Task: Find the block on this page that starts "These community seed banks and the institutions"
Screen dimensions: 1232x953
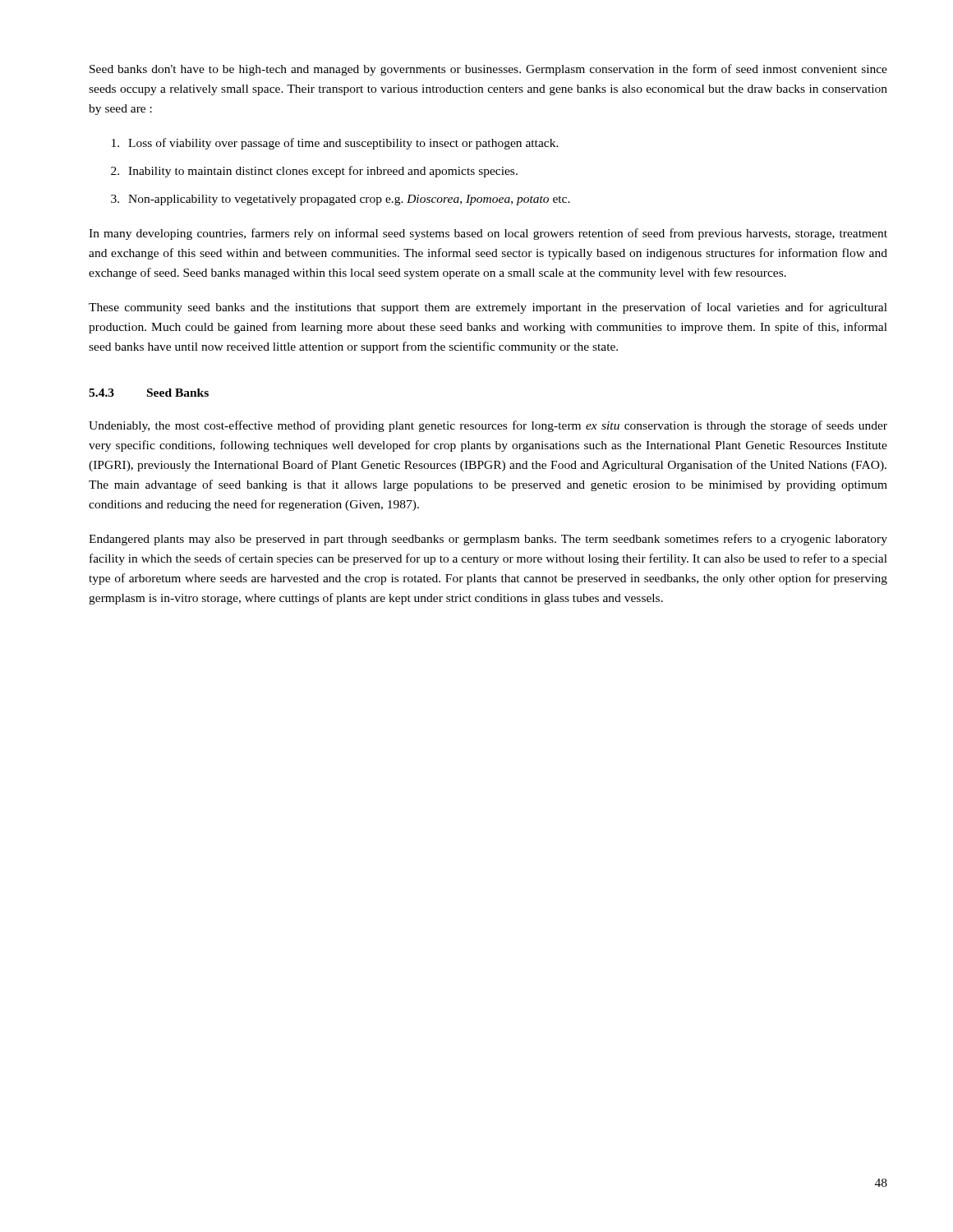Action: coord(488,327)
